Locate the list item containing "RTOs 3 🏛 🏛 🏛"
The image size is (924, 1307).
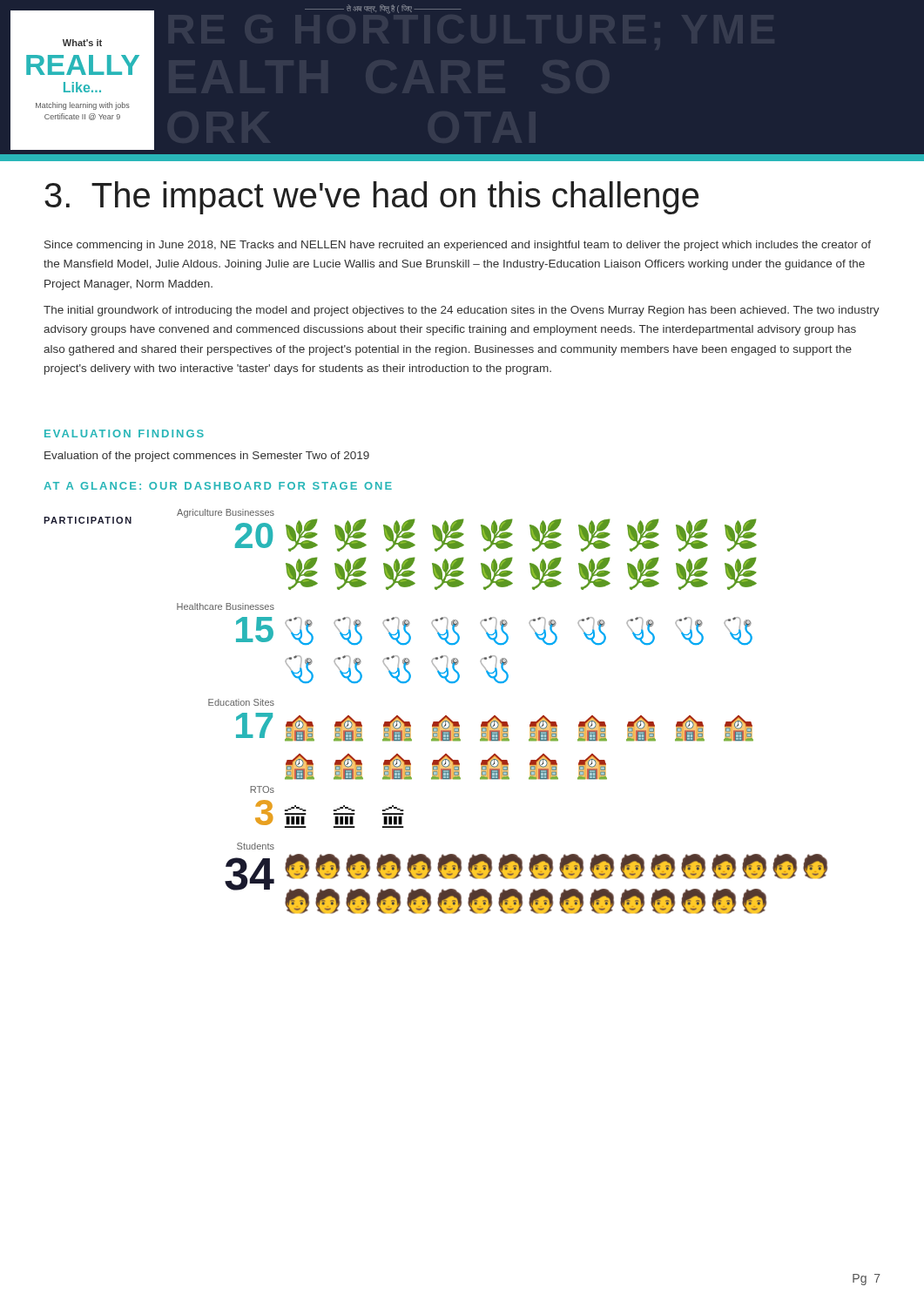(x=262, y=789)
